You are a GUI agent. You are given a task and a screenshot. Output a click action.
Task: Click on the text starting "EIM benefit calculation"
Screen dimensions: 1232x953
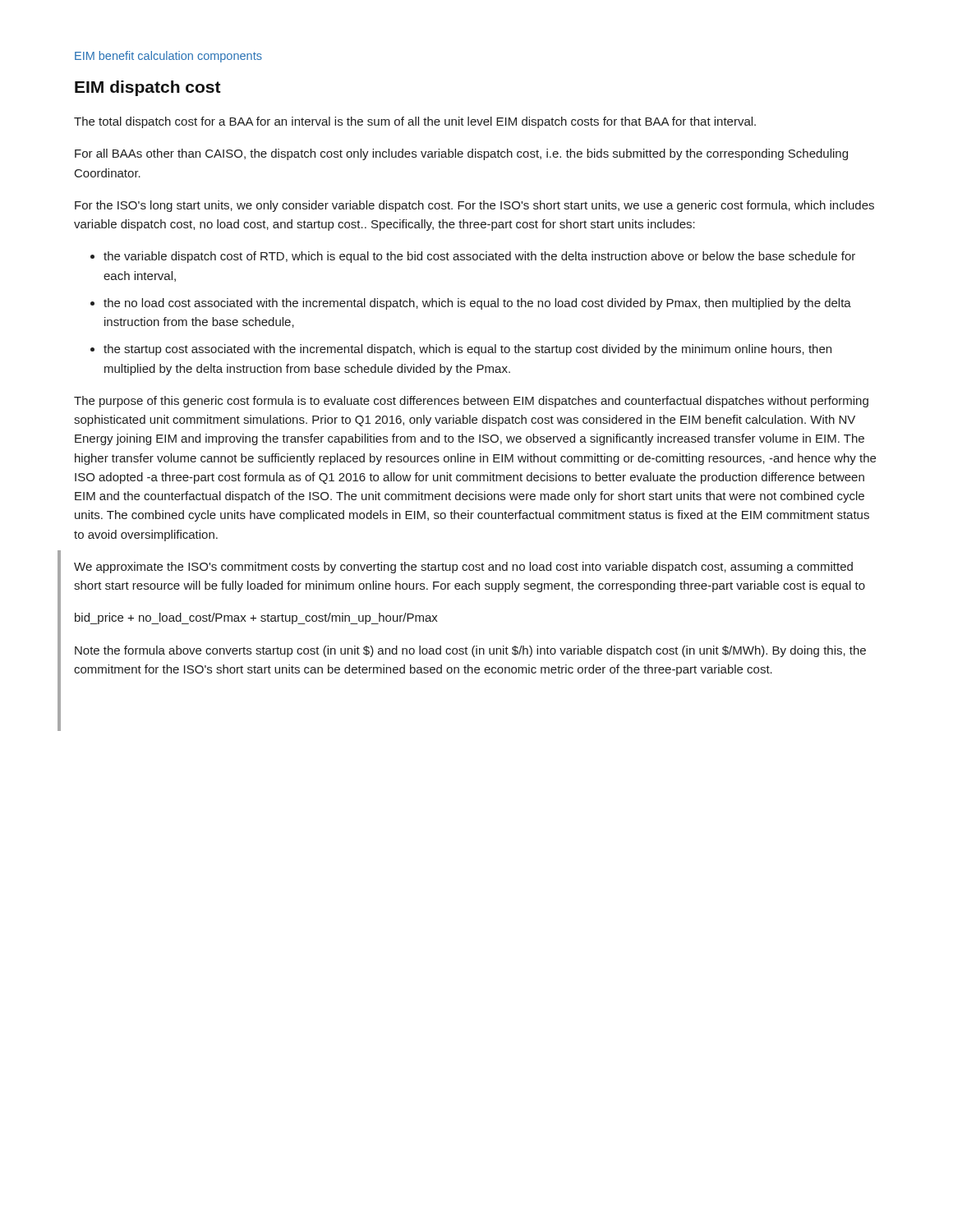(x=168, y=57)
